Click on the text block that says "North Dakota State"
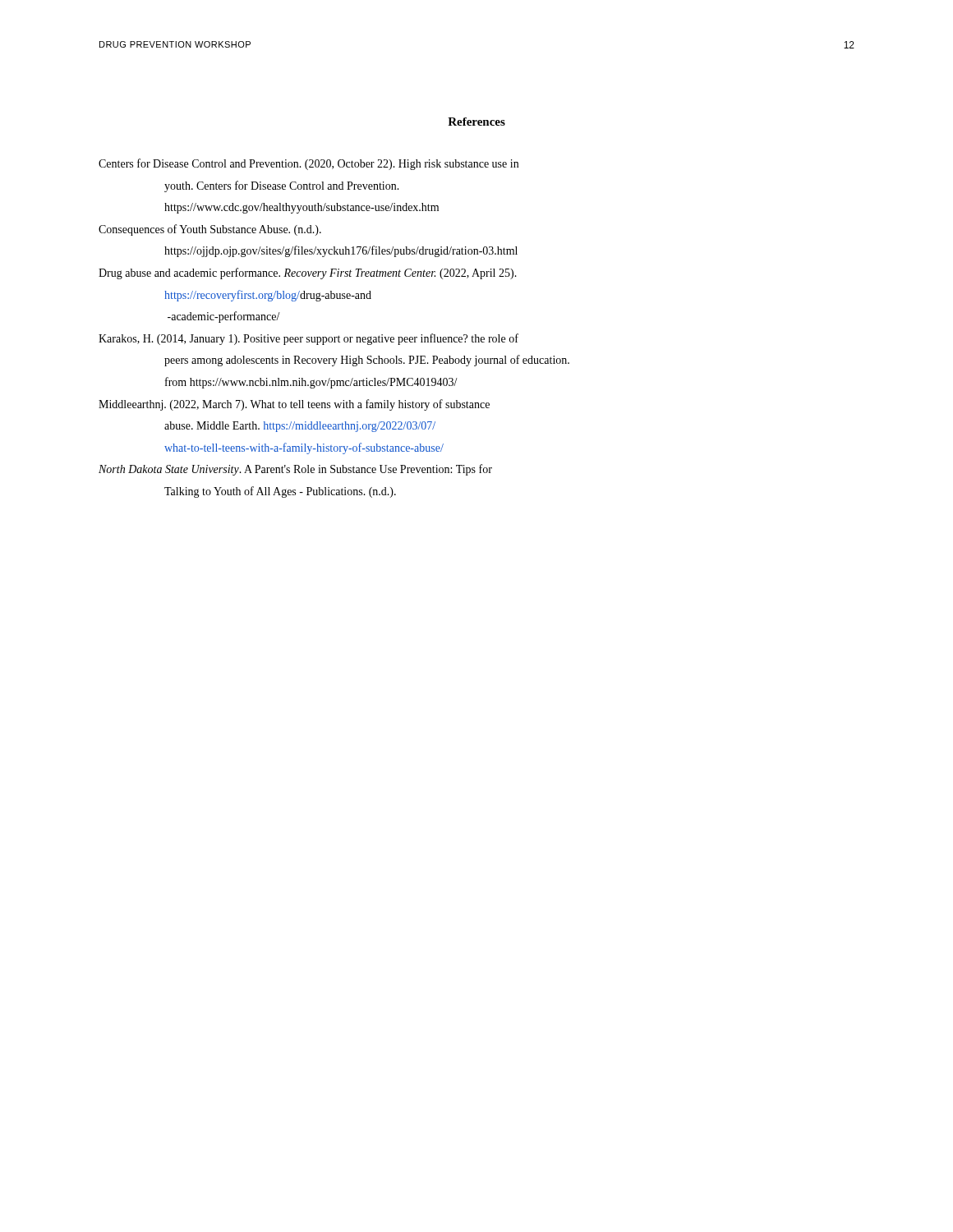This screenshot has width=953, height=1232. click(x=476, y=481)
